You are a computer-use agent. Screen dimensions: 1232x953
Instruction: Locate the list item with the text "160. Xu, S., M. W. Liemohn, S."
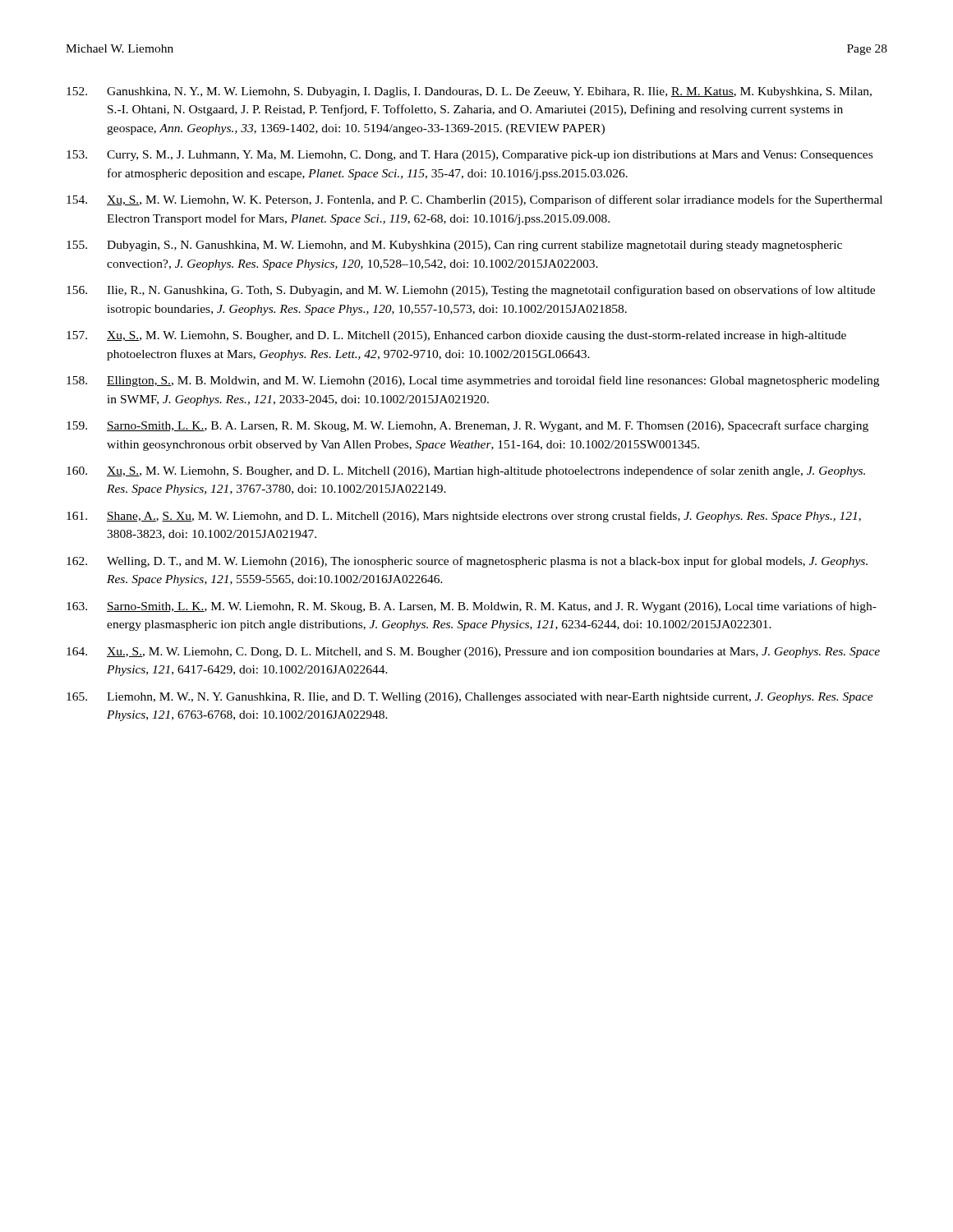click(x=476, y=480)
